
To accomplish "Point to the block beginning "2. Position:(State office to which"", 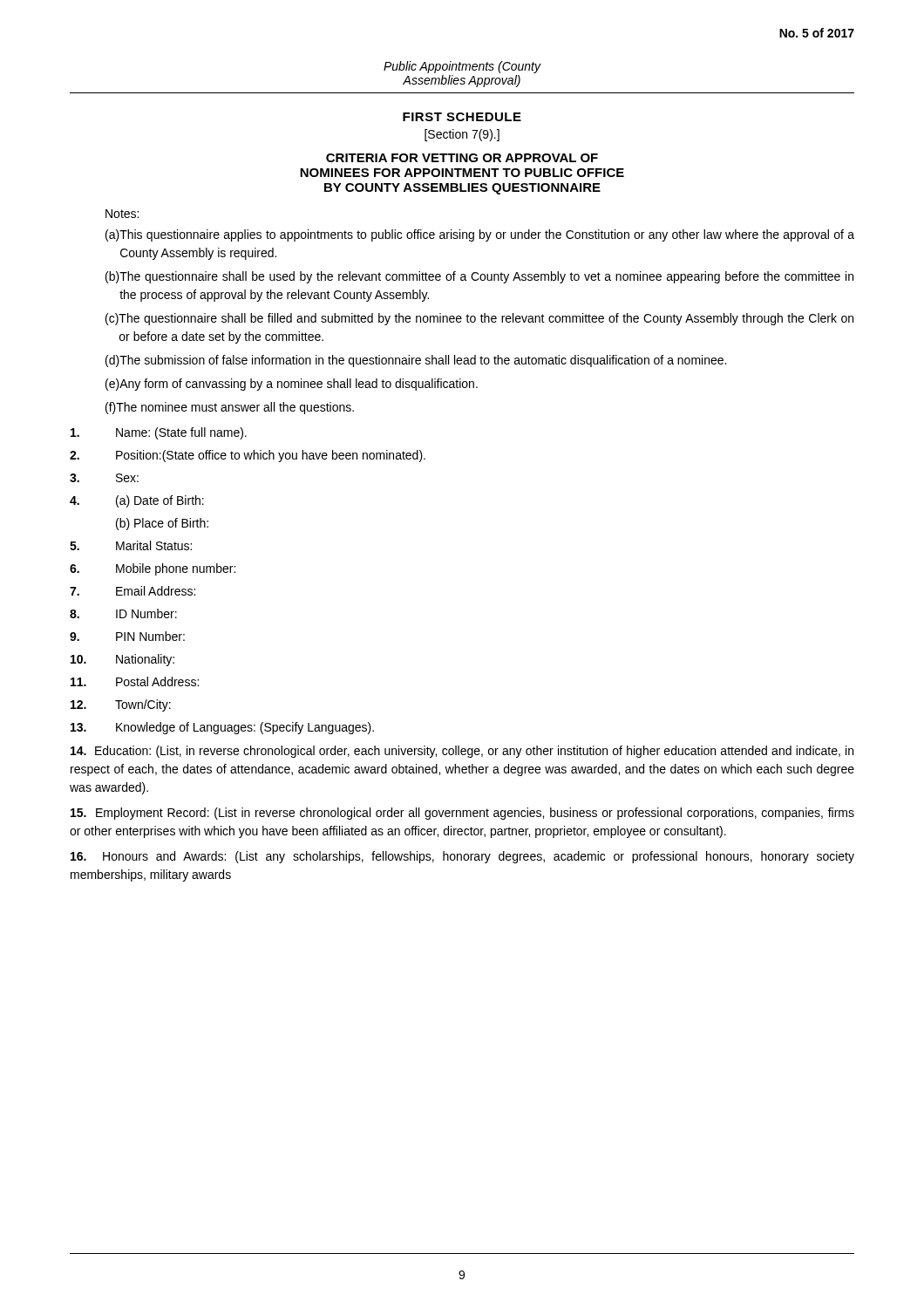I will click(248, 456).
